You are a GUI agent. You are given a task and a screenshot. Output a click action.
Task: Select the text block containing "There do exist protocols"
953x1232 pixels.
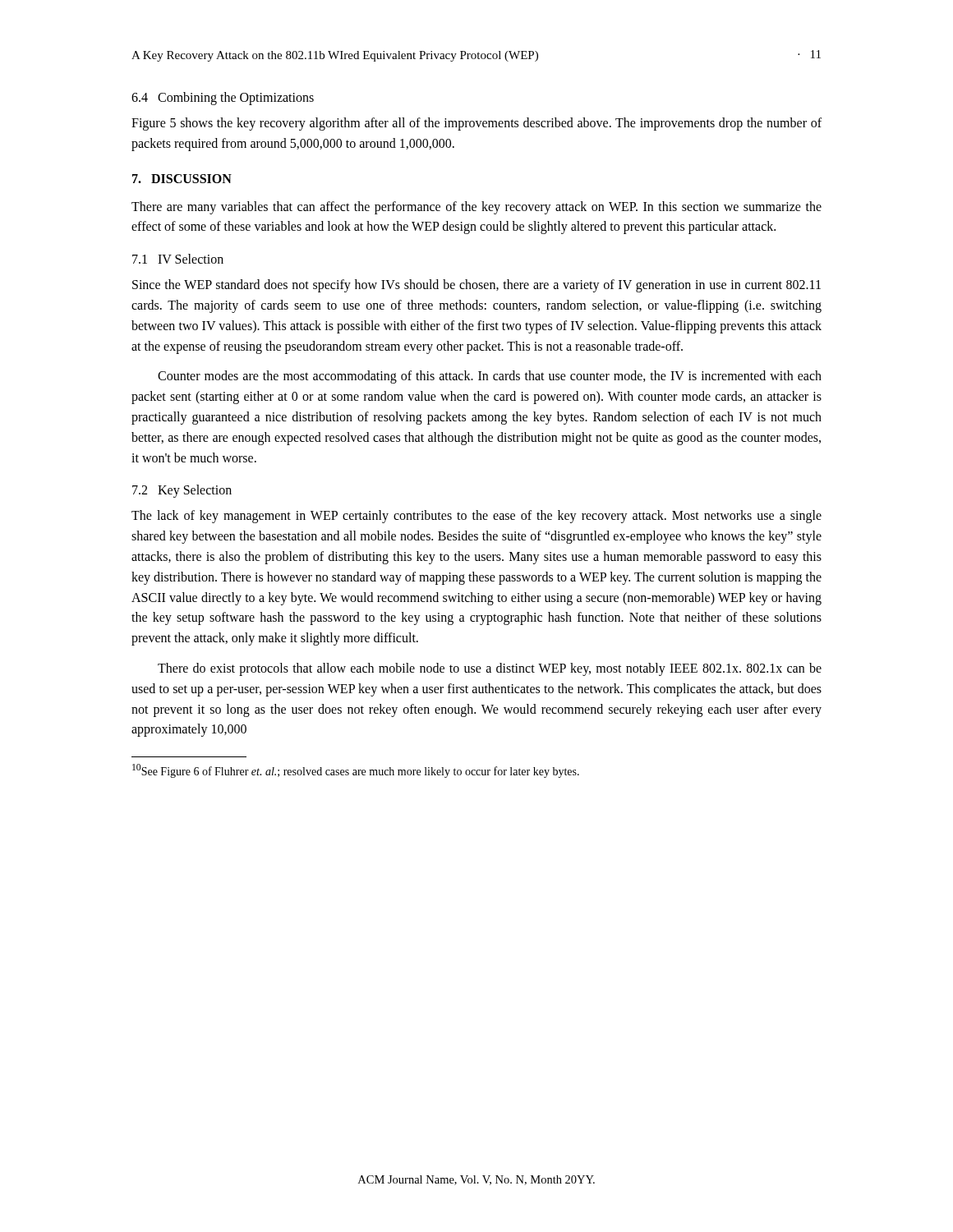pos(476,699)
